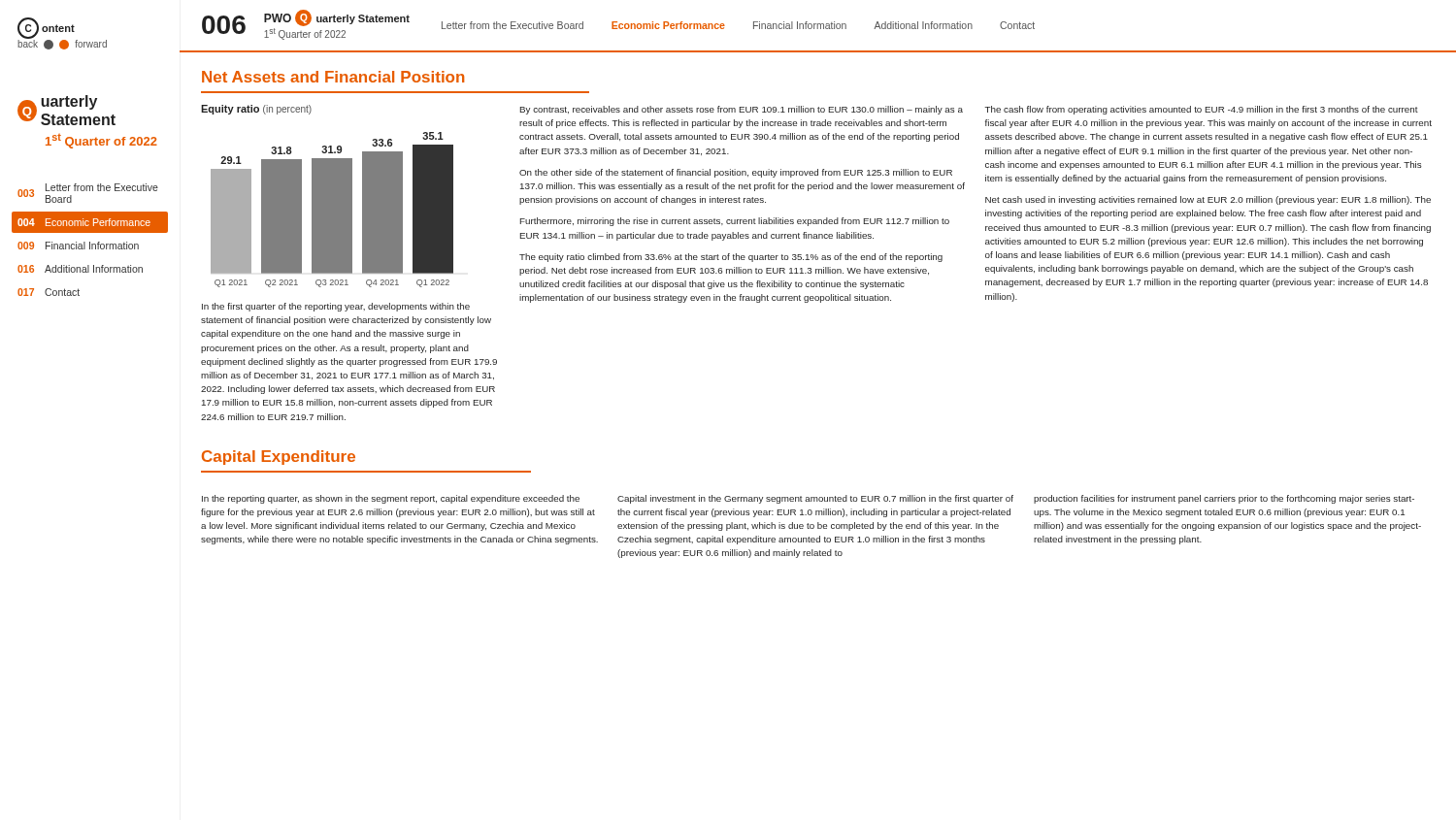Navigate to the element starting "production facilities for"
This screenshot has height=820, width=1456.
(1233, 519)
